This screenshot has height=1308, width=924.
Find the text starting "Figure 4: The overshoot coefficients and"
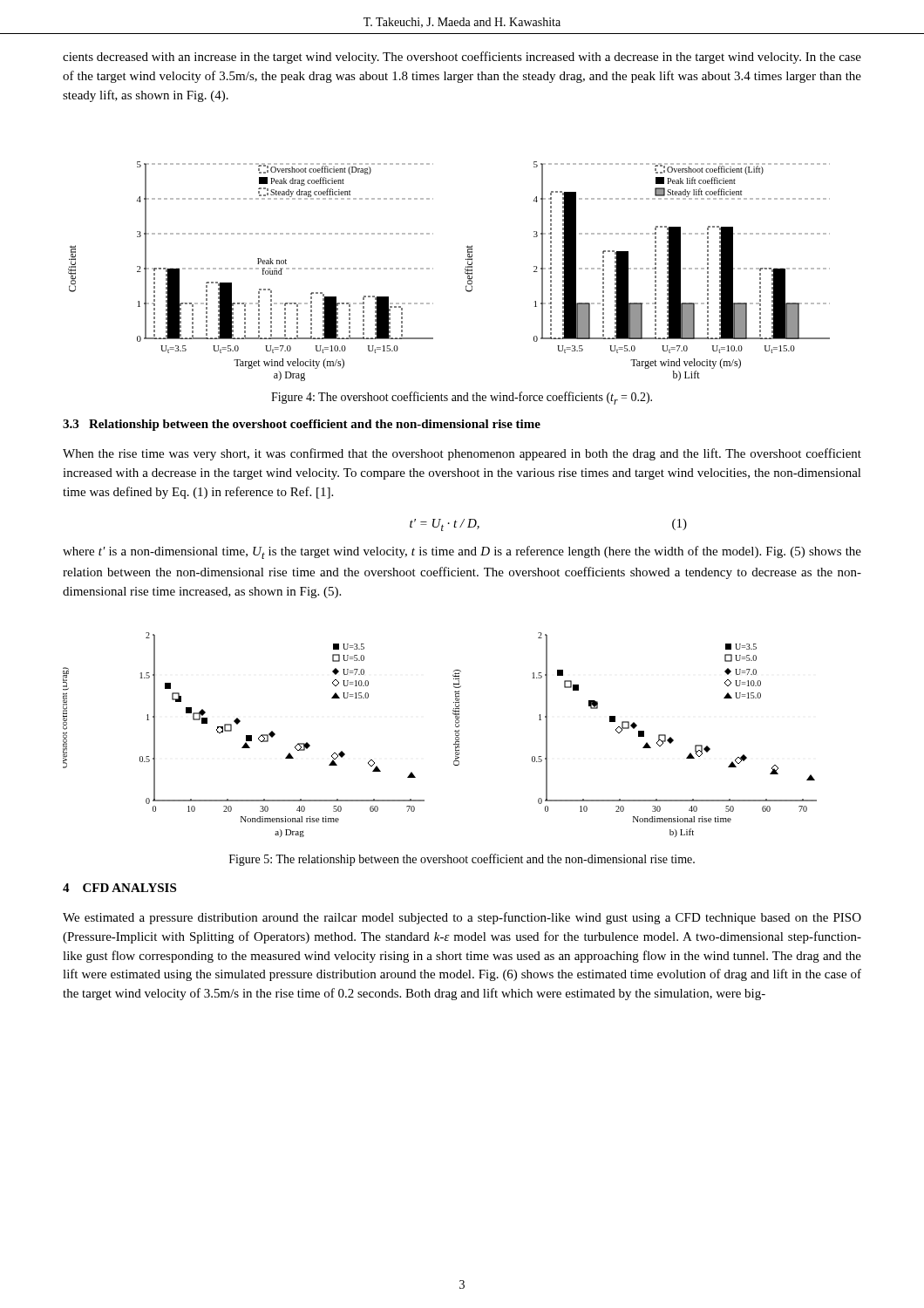pos(462,399)
